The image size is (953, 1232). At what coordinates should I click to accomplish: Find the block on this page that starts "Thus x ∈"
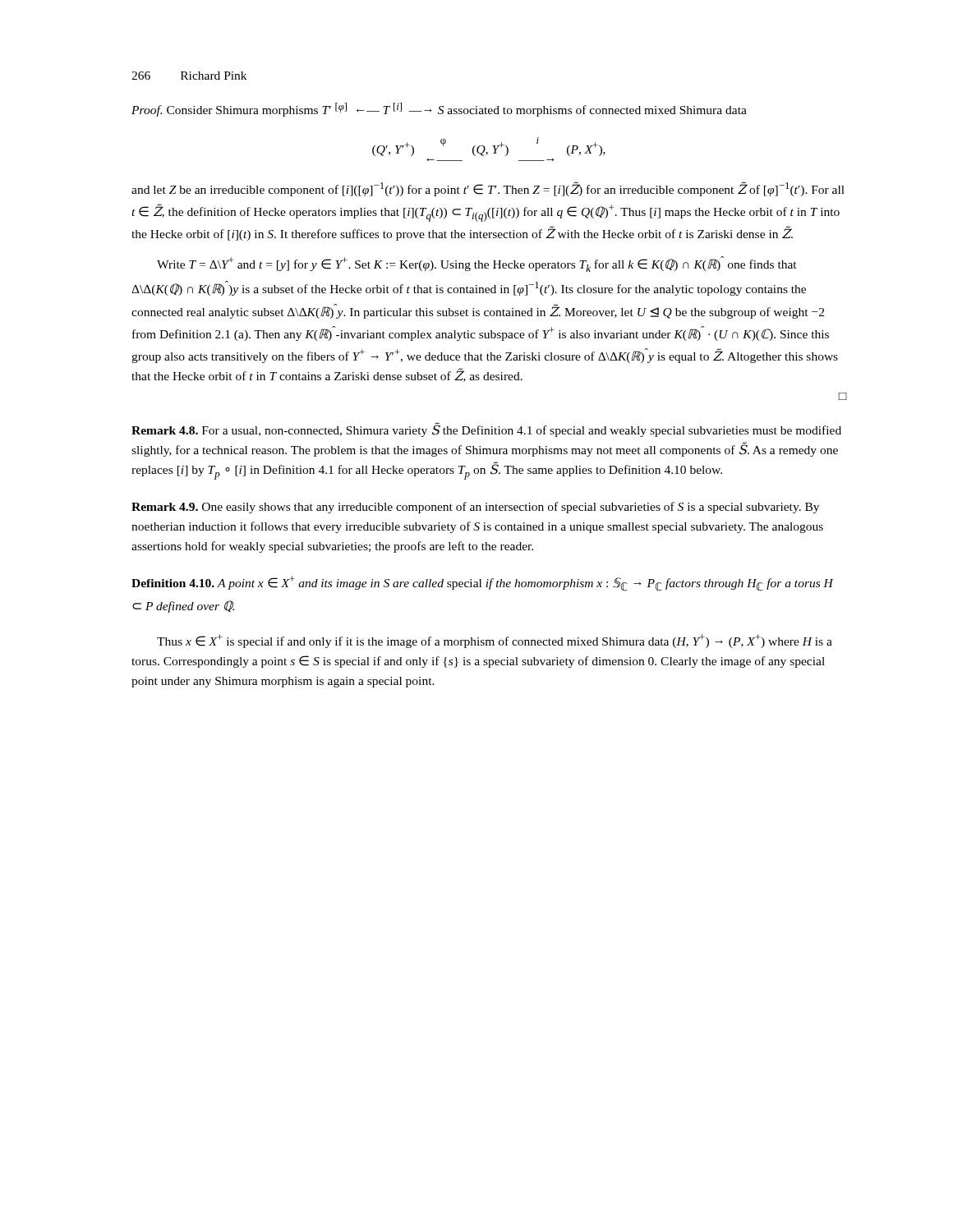[489, 660]
